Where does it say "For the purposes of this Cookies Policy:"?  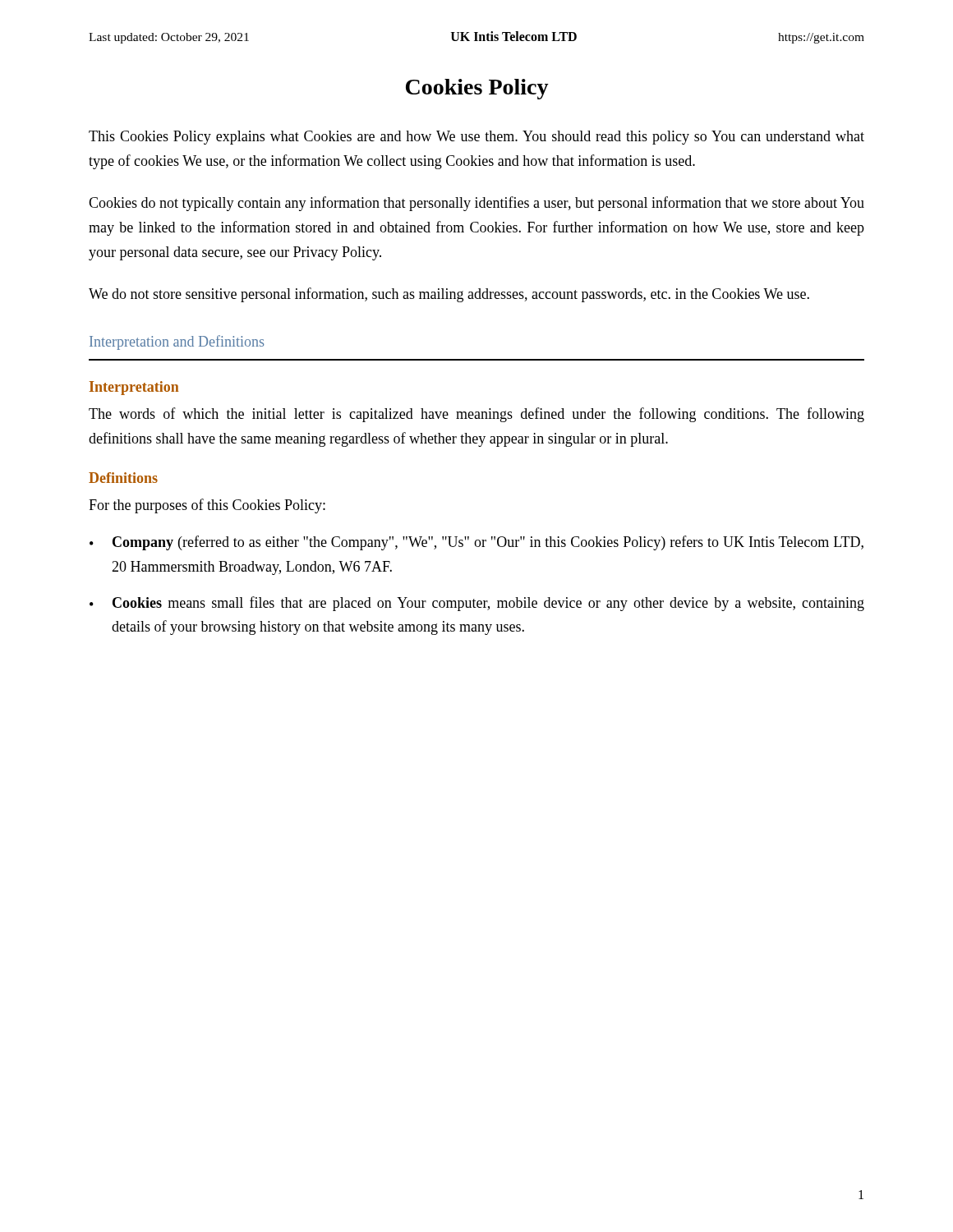tap(207, 505)
